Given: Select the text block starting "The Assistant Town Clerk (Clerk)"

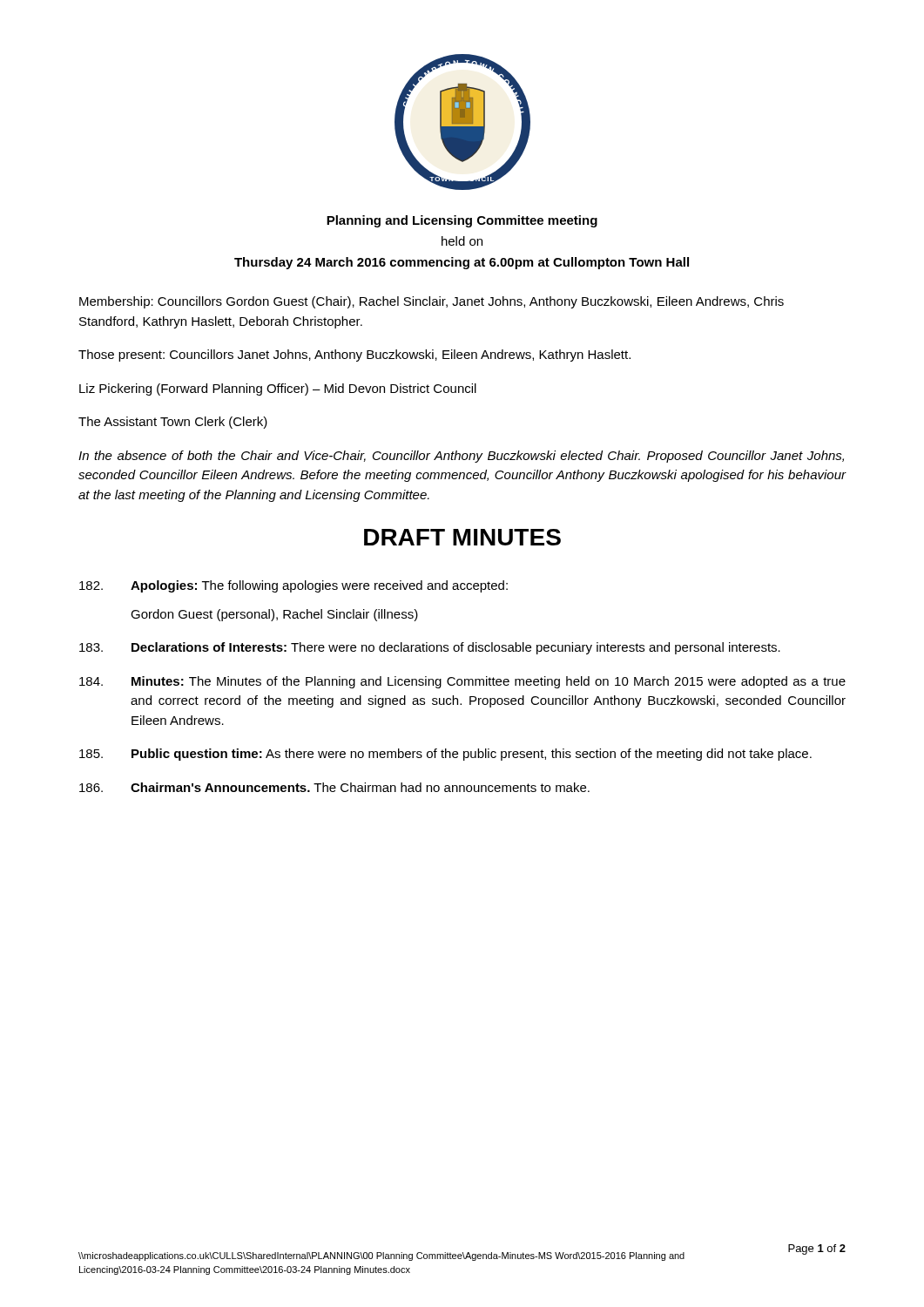Looking at the screenshot, I should click(173, 421).
